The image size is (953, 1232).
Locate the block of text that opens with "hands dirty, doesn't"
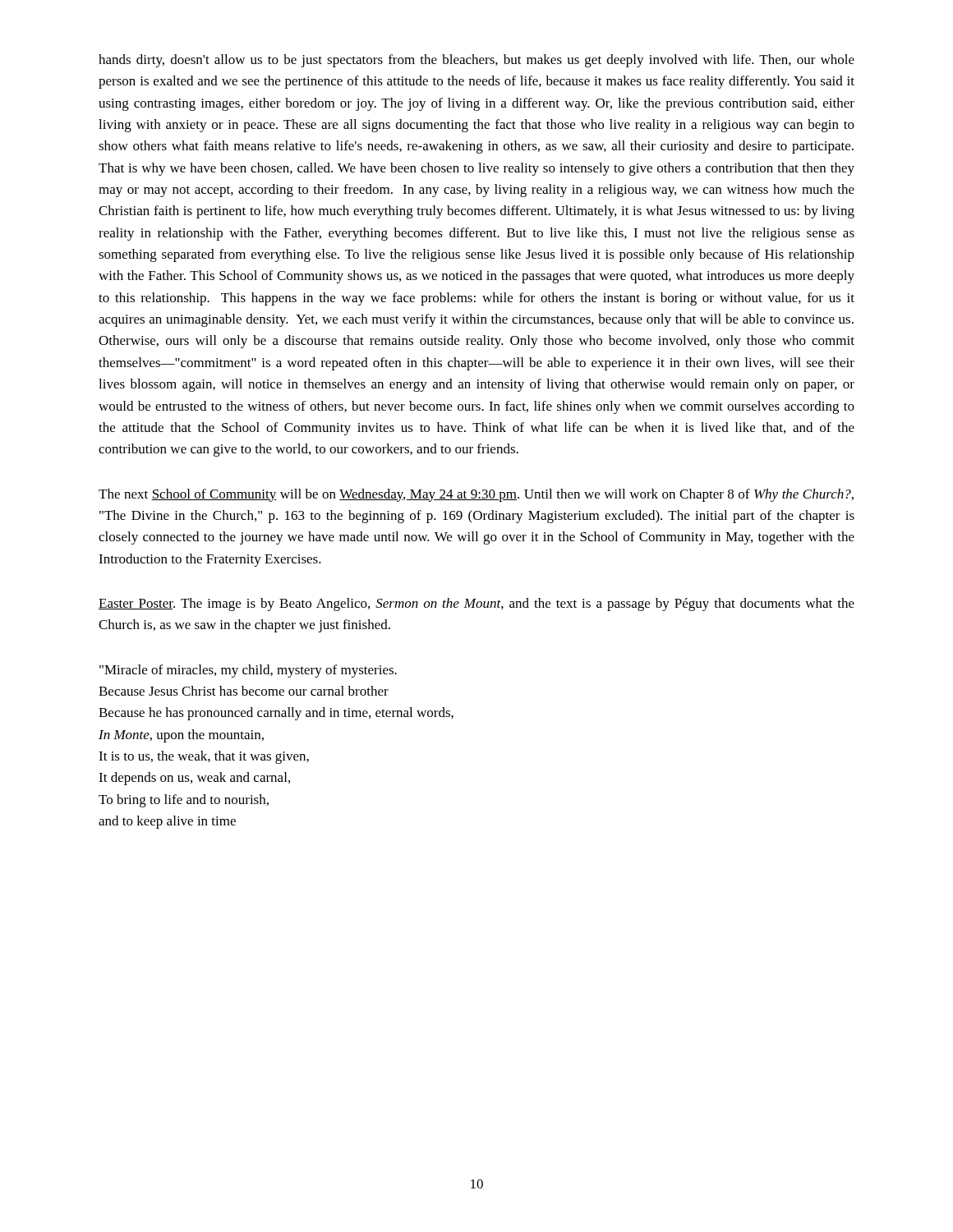[x=476, y=254]
